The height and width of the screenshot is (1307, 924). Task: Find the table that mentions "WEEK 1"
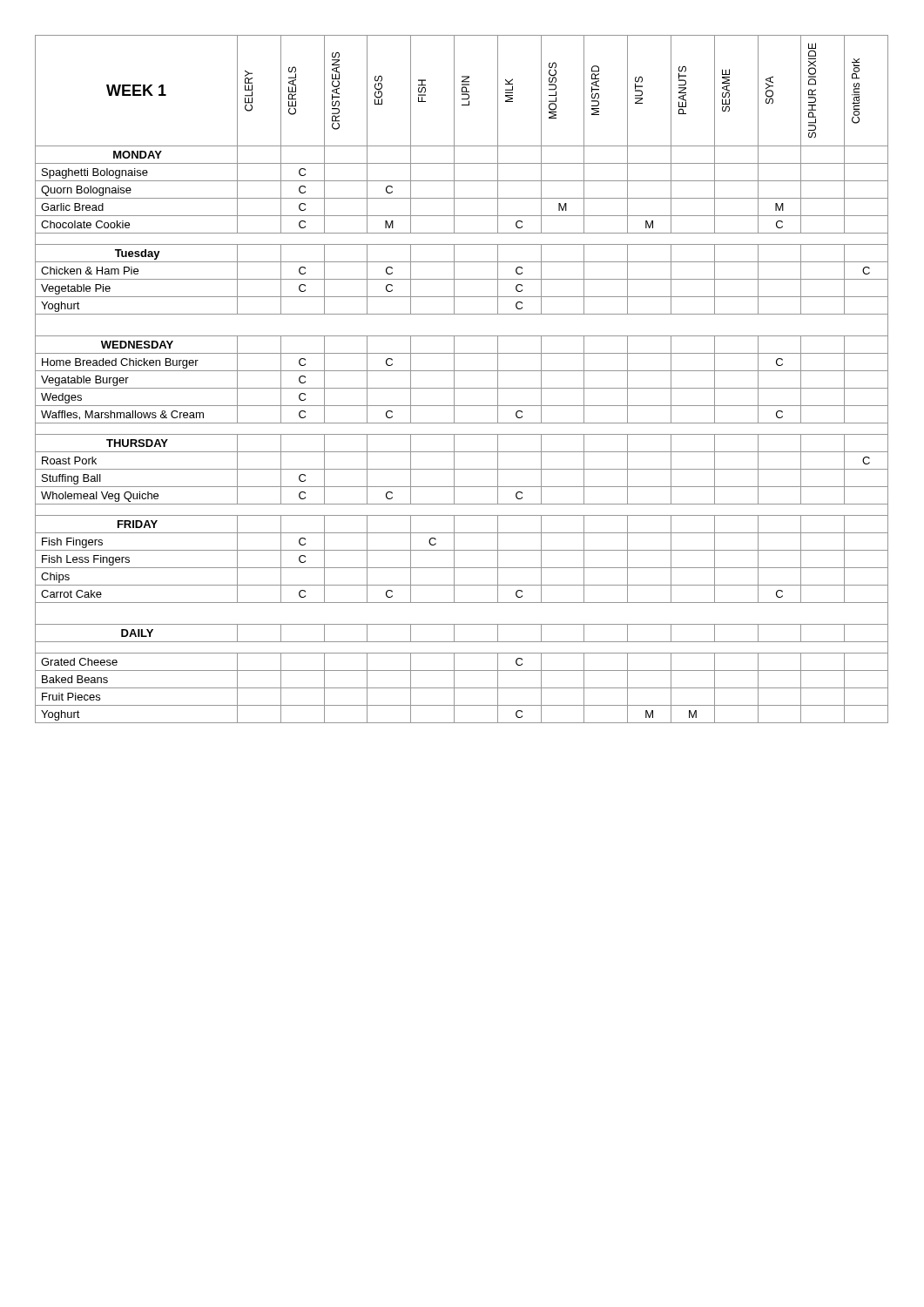(x=462, y=379)
